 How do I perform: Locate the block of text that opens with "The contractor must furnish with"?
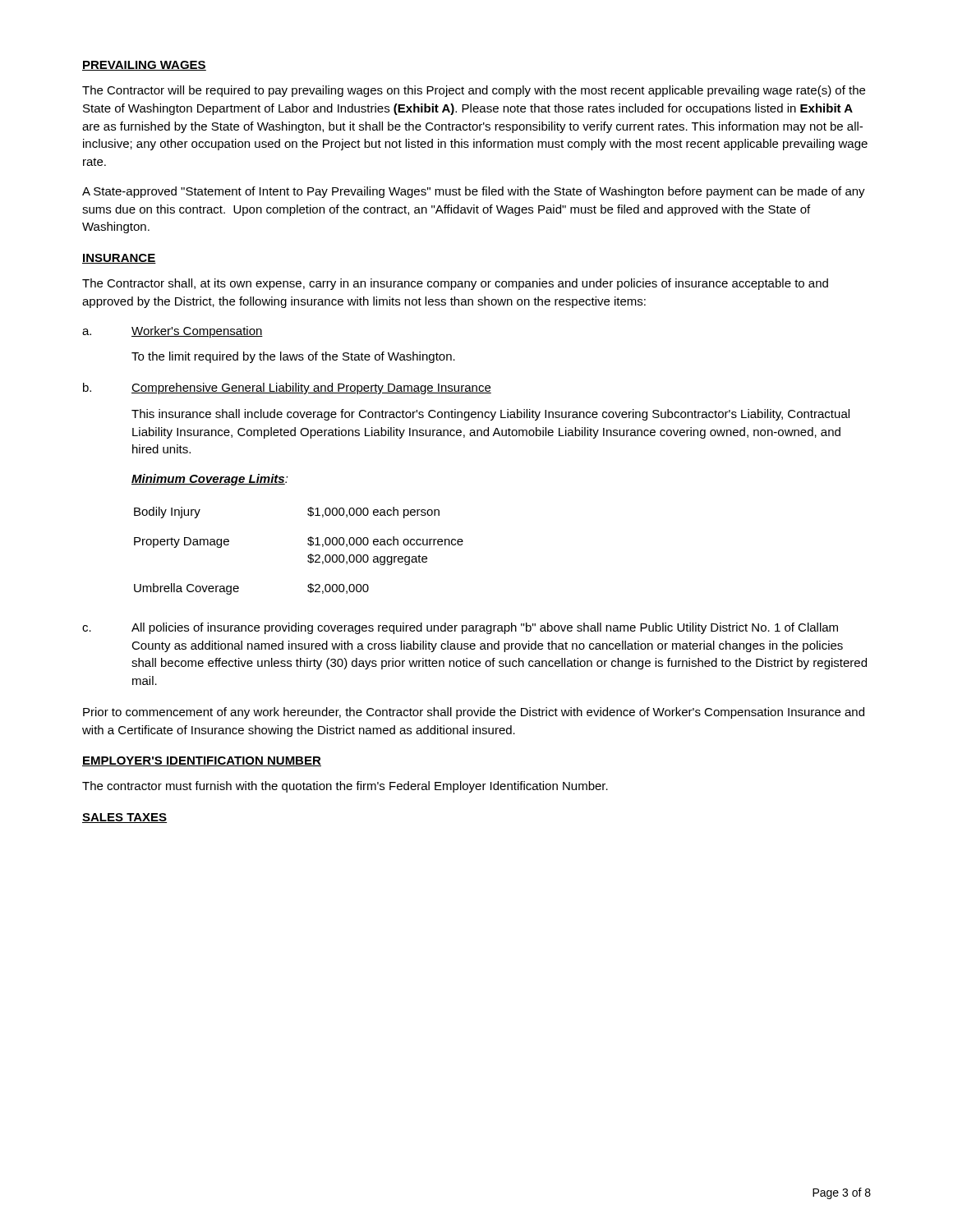tap(345, 786)
